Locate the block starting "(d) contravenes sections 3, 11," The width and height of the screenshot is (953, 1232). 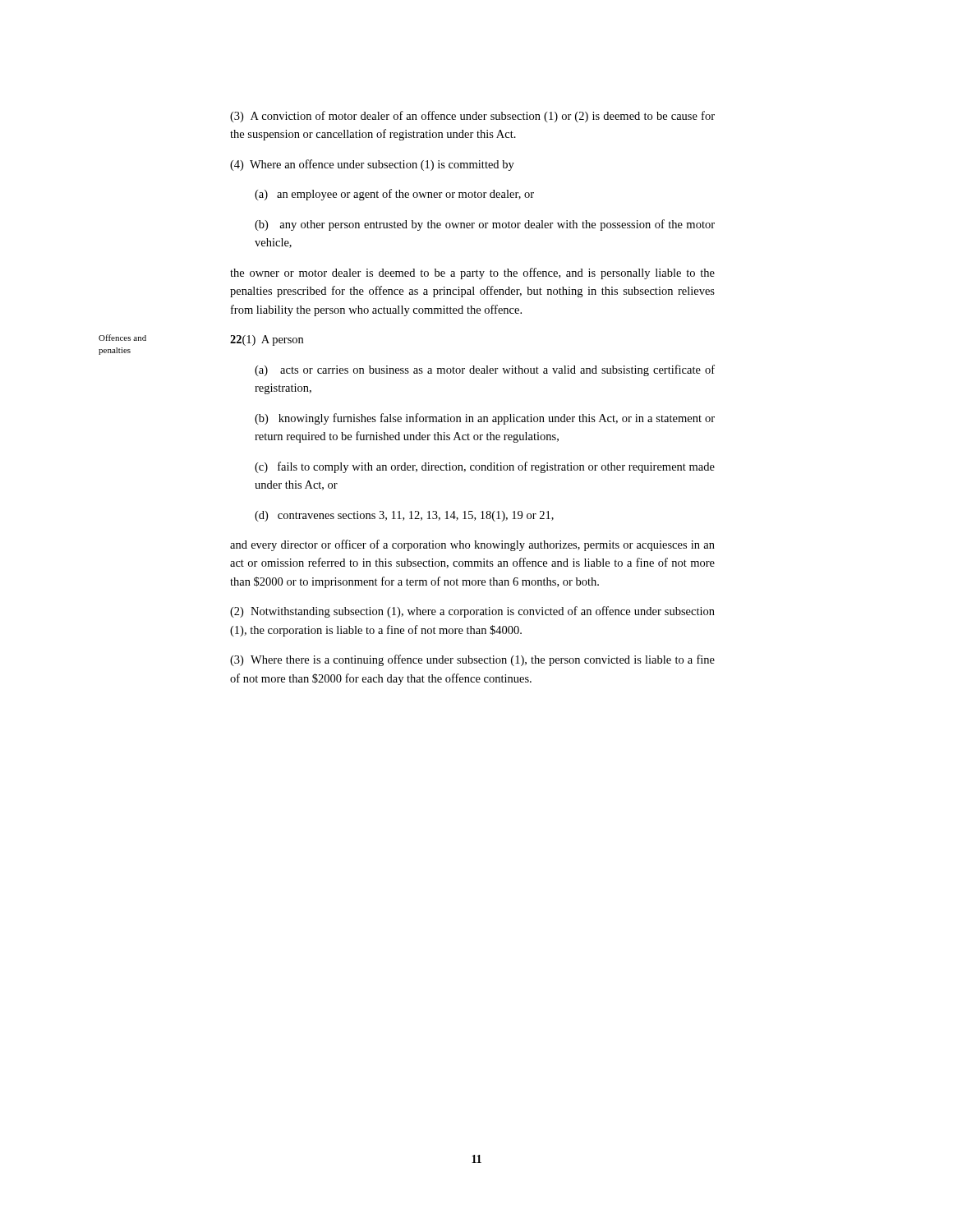tap(485, 515)
